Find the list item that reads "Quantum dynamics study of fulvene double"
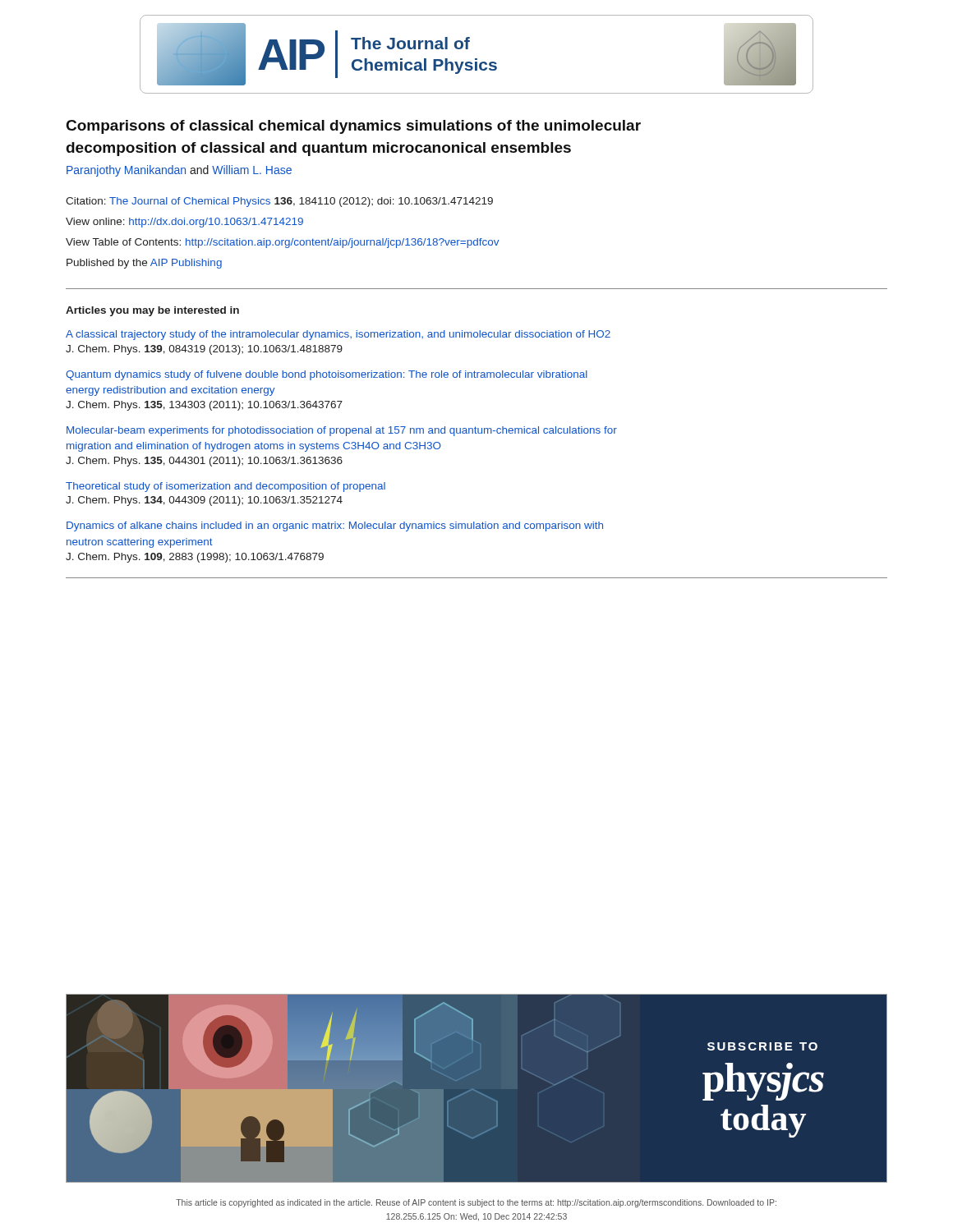Screen dimensions: 1232x953 point(476,388)
